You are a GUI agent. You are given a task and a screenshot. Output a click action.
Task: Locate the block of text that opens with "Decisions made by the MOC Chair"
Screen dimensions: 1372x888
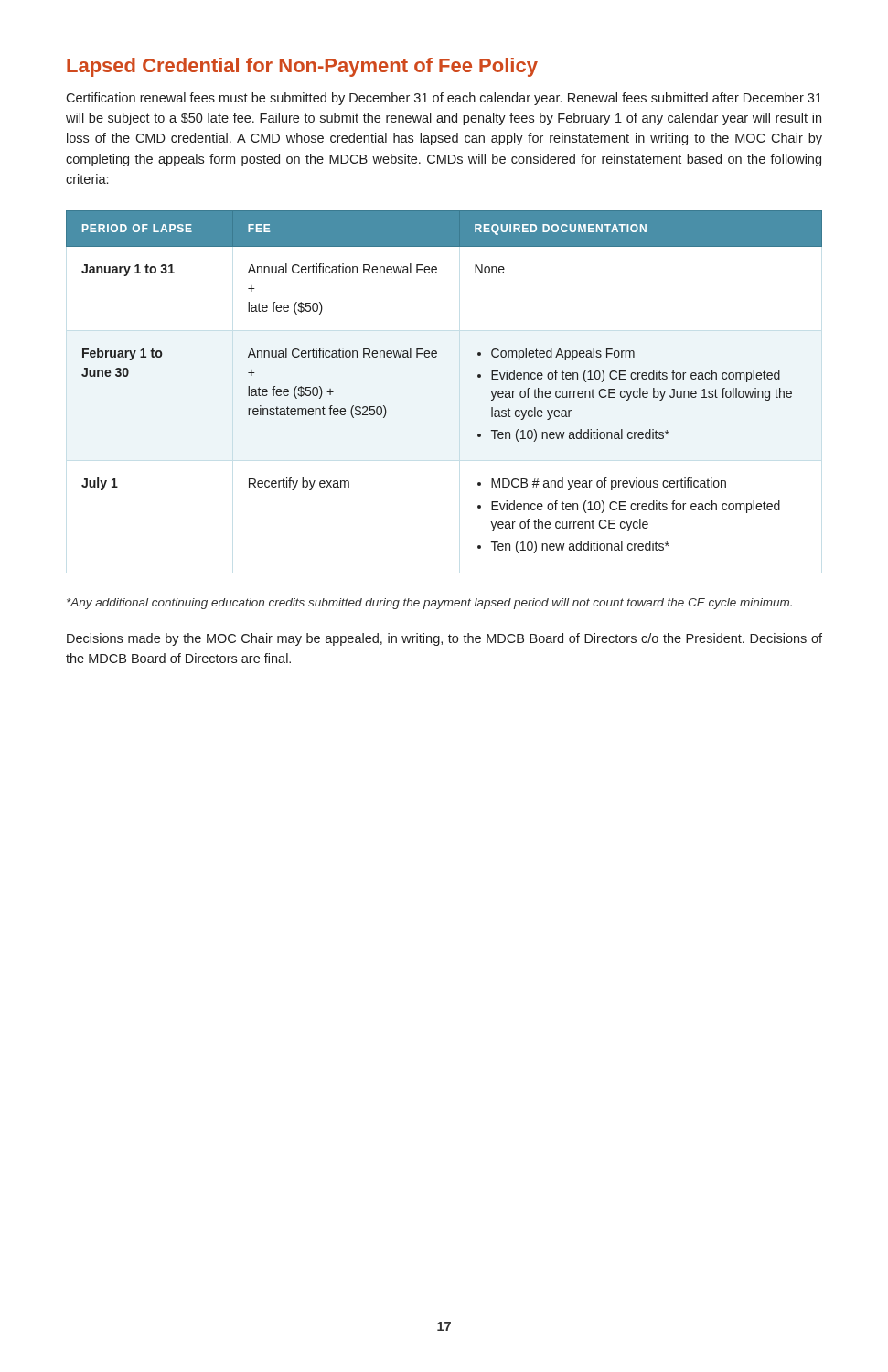point(444,648)
